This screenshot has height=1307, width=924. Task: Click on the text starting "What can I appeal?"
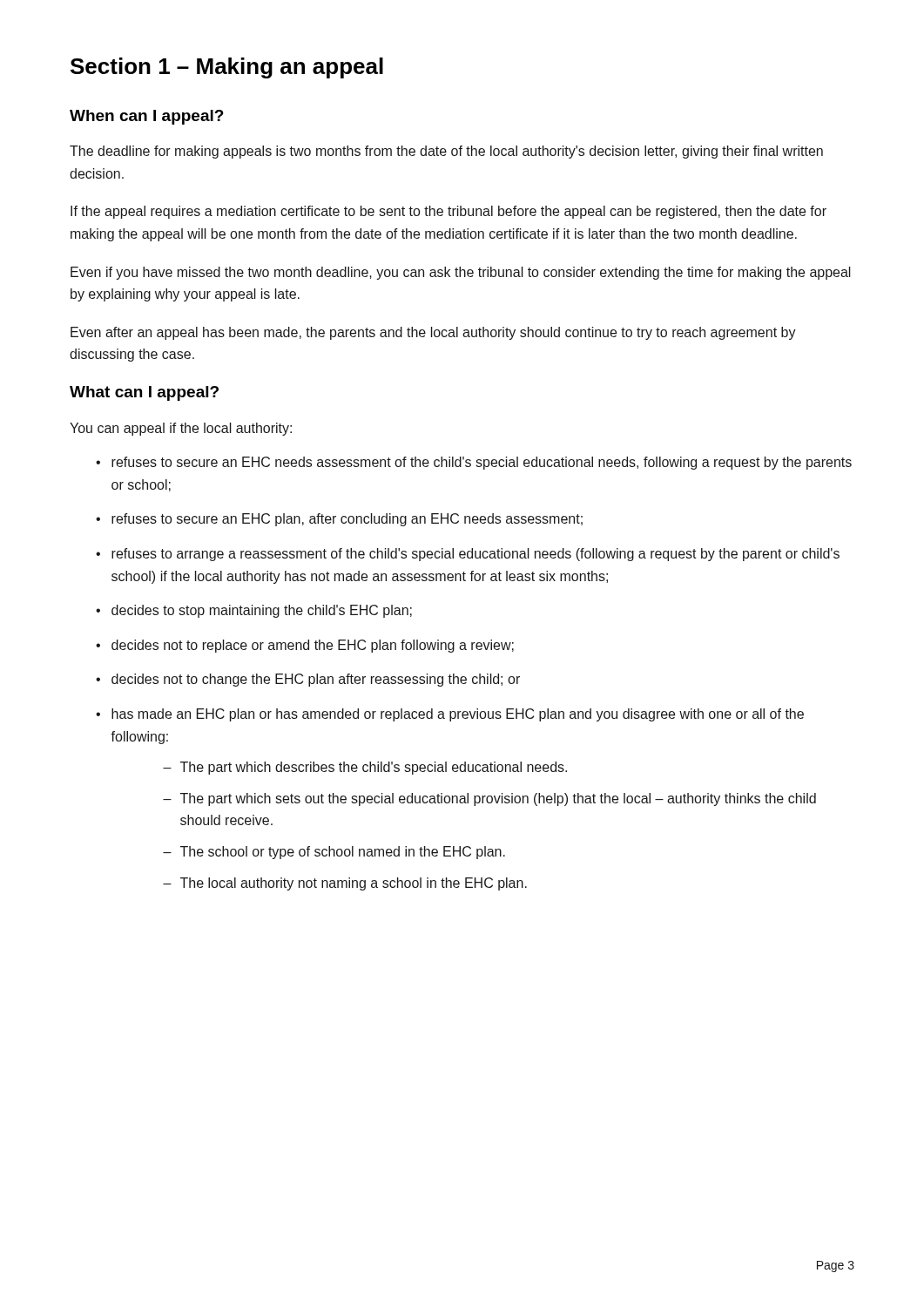click(145, 392)
